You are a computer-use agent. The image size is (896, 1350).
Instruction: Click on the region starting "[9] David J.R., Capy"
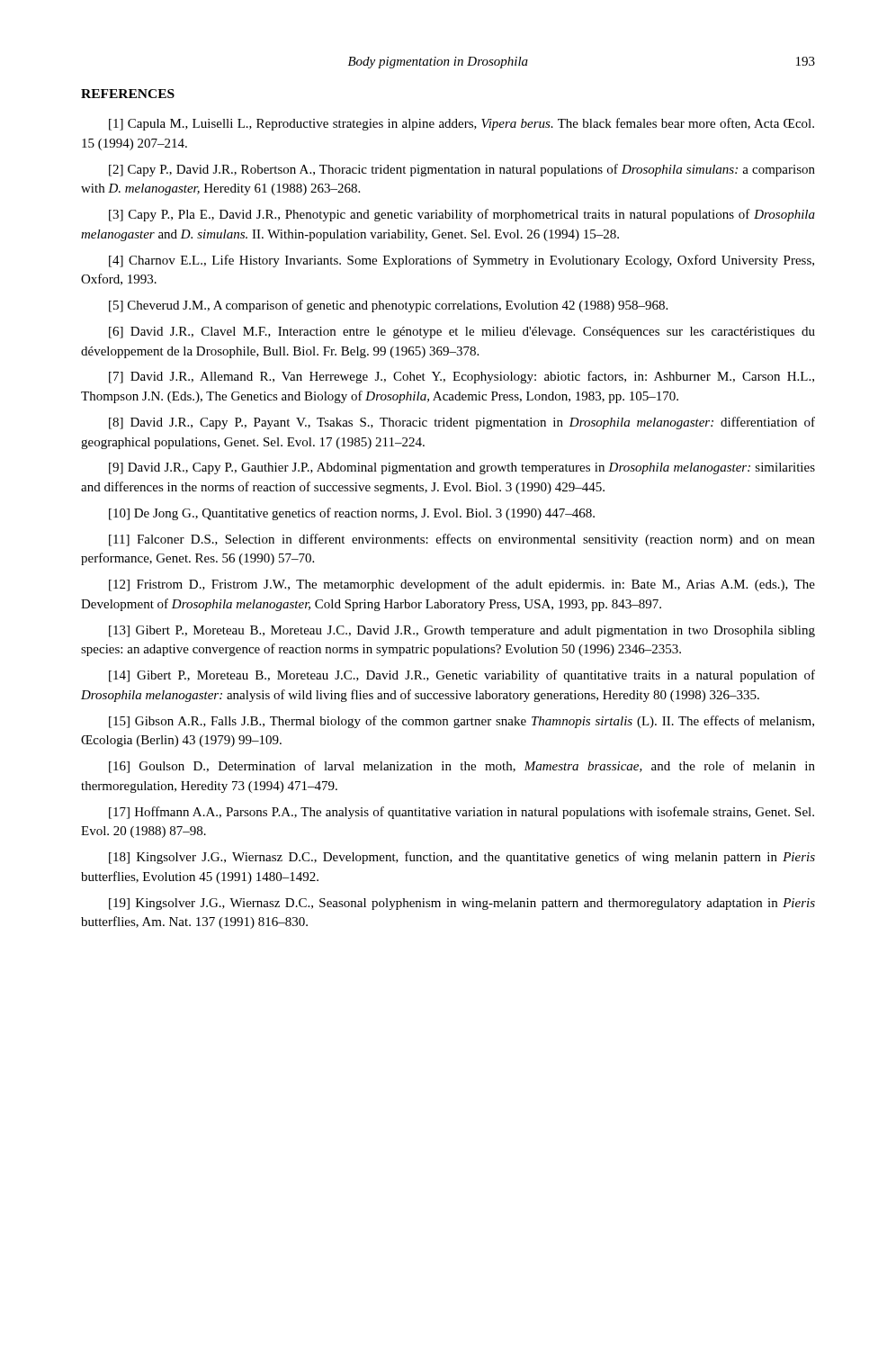point(448,478)
